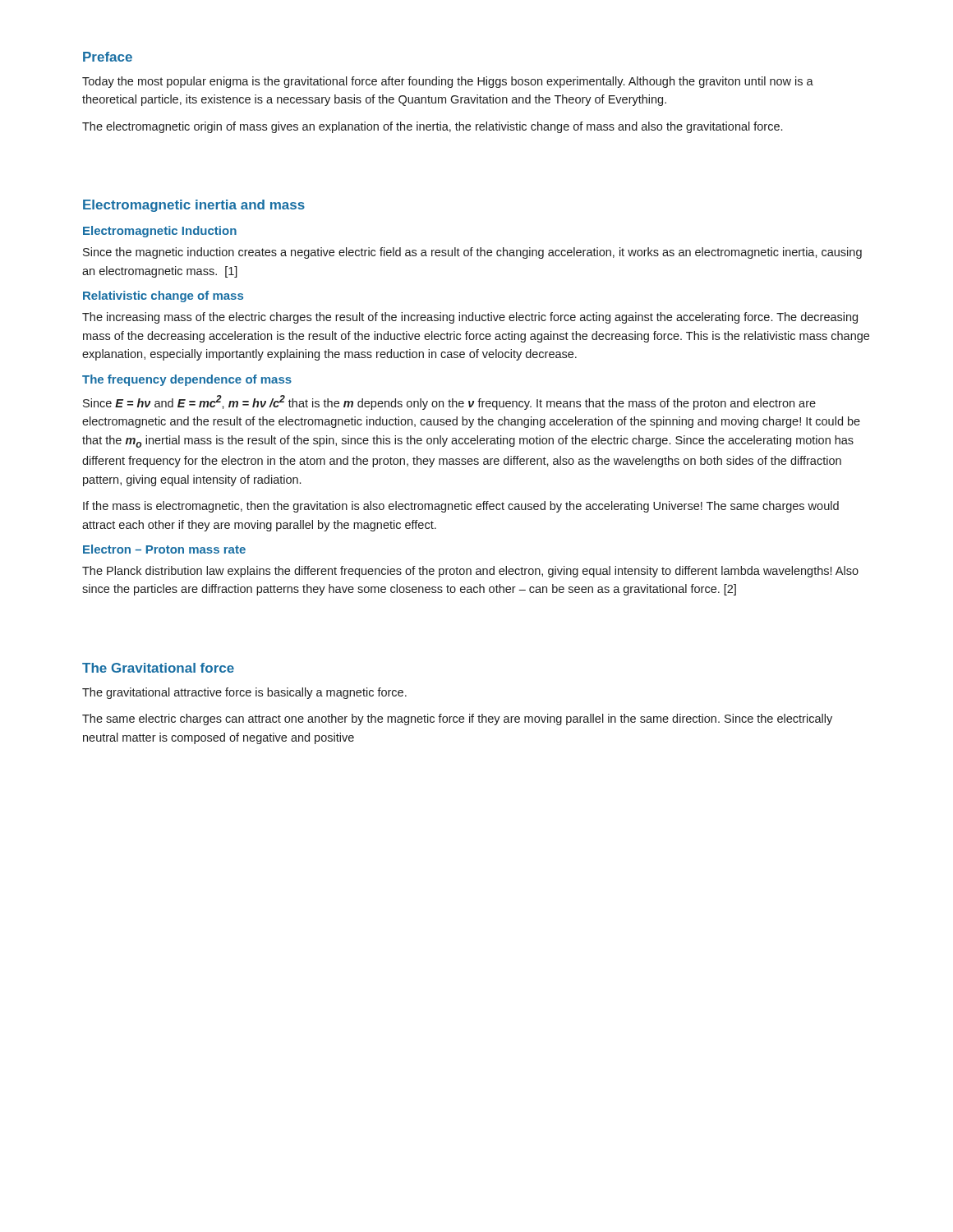Find the text block that says "If the mass"

coord(461,515)
